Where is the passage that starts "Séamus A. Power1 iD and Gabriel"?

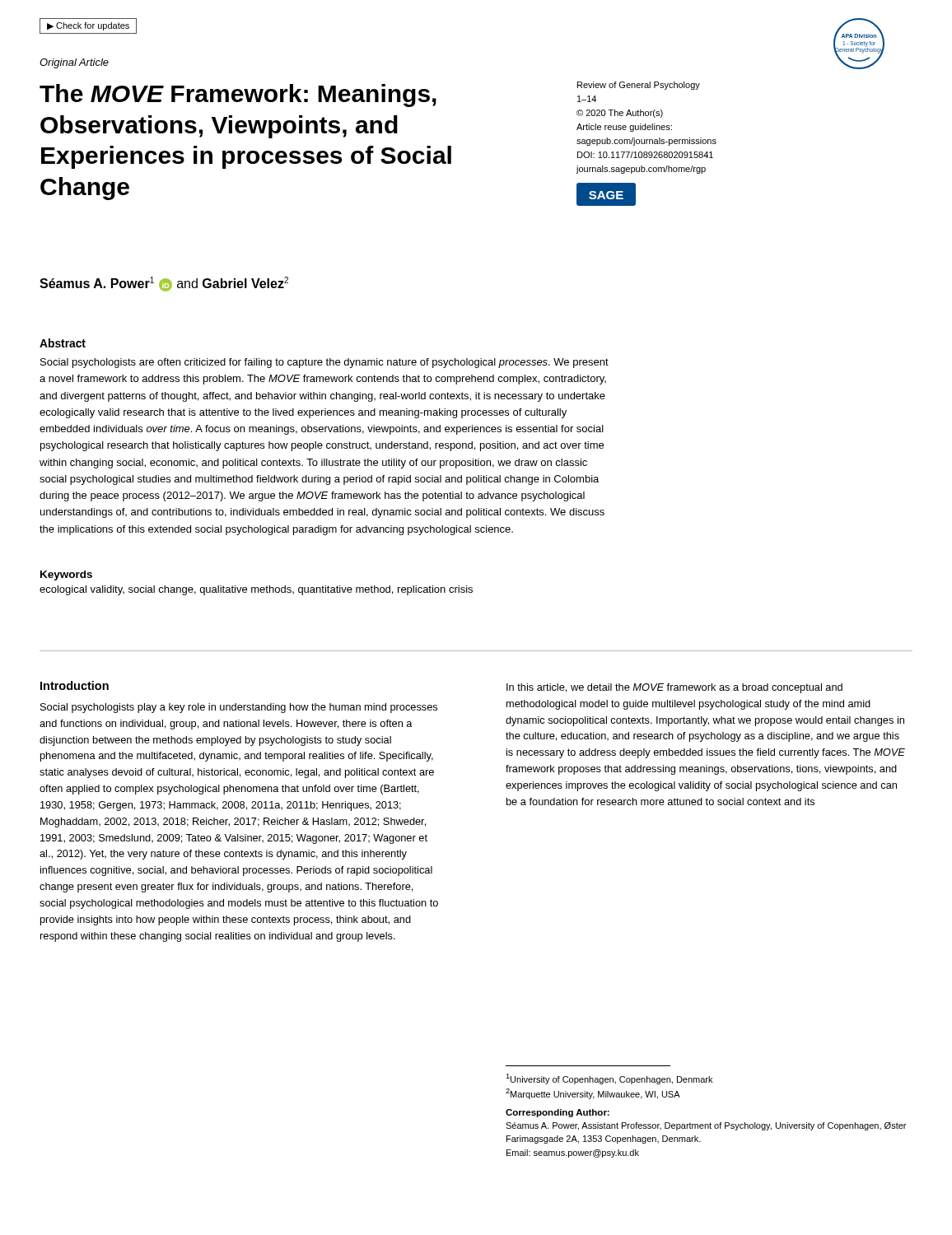tap(164, 284)
